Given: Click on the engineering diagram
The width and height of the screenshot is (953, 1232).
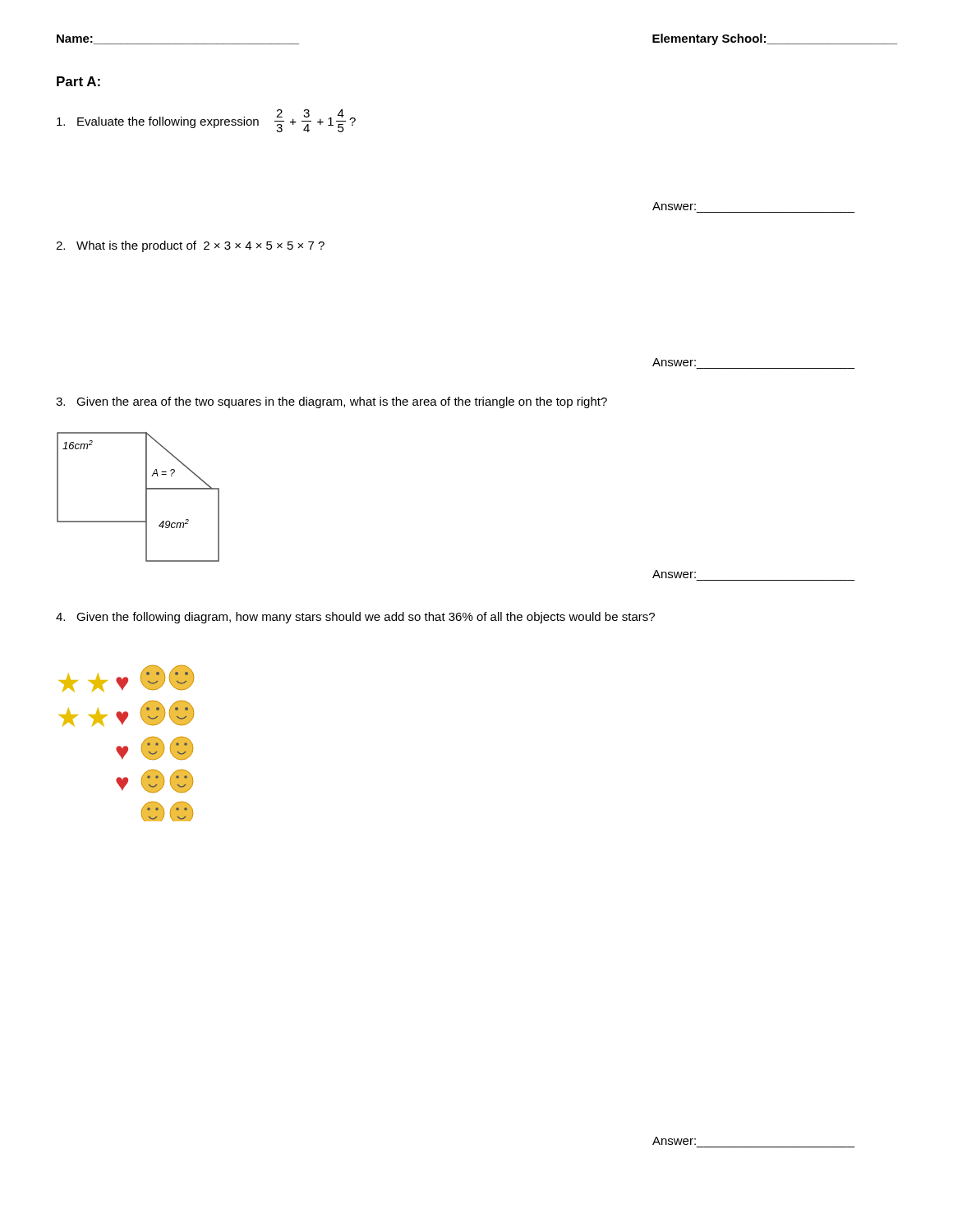Looking at the screenshot, I should coord(146,504).
